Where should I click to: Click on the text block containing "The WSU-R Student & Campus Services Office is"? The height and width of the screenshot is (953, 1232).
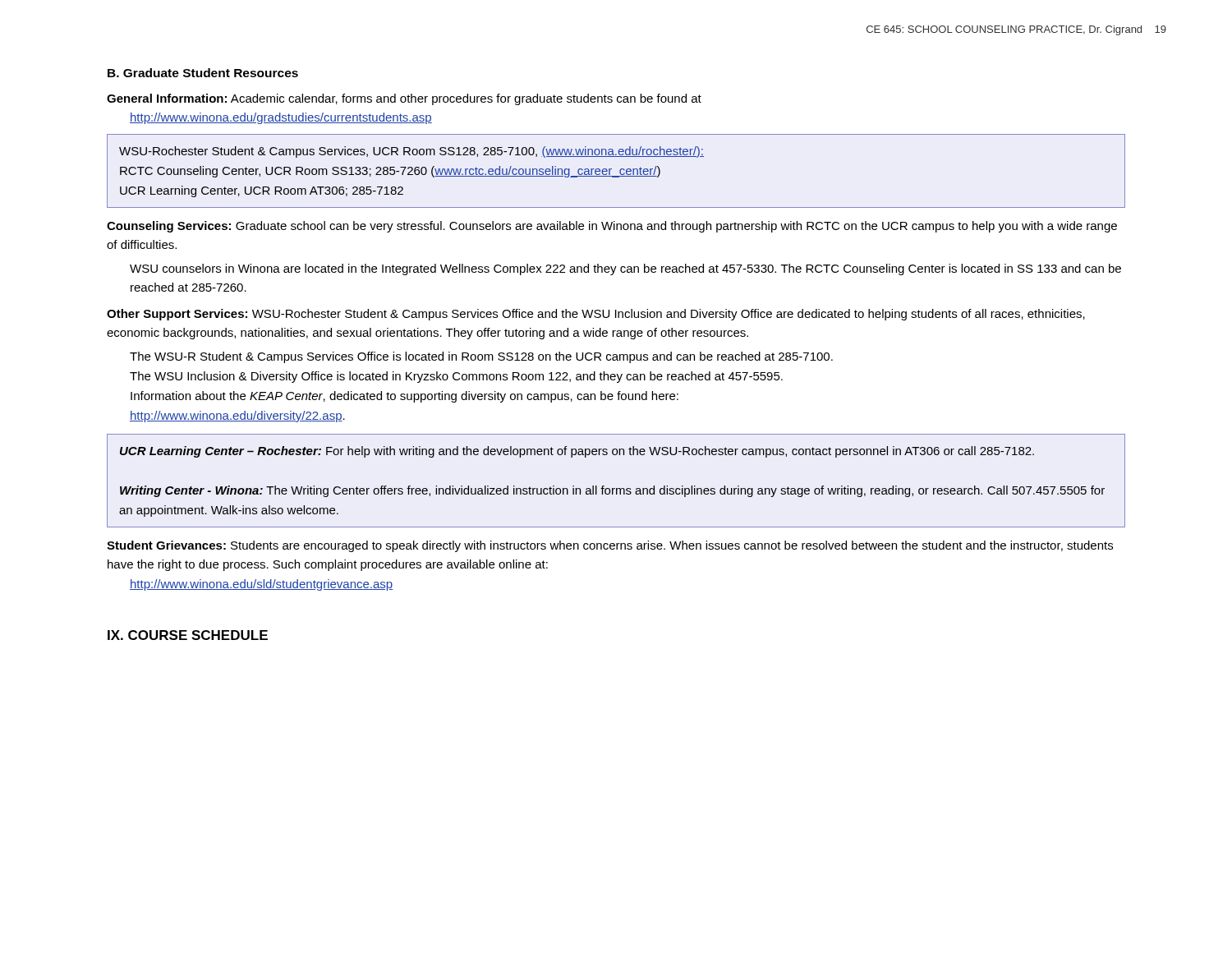tap(482, 386)
